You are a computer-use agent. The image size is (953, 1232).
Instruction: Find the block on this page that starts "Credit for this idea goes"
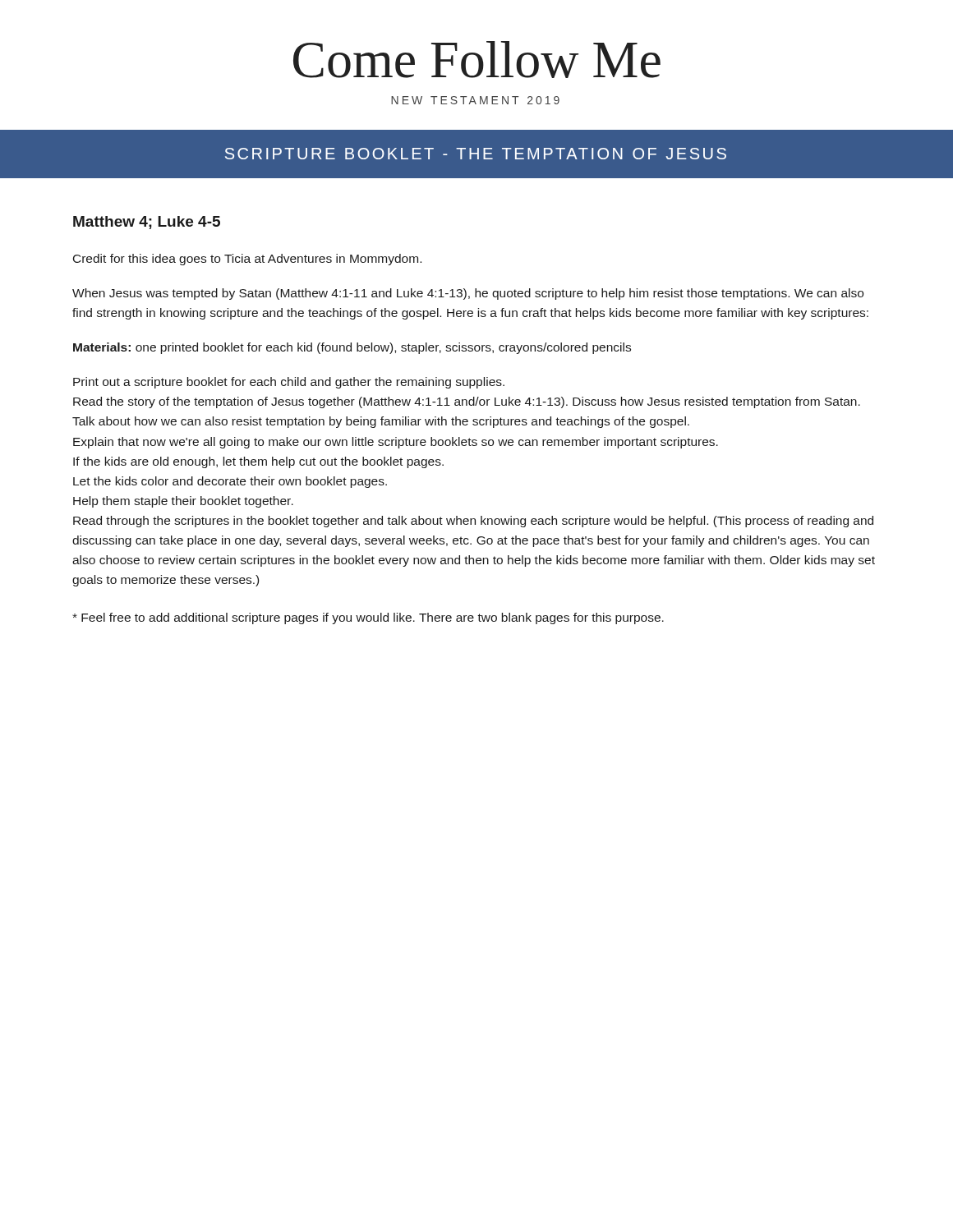click(x=247, y=260)
